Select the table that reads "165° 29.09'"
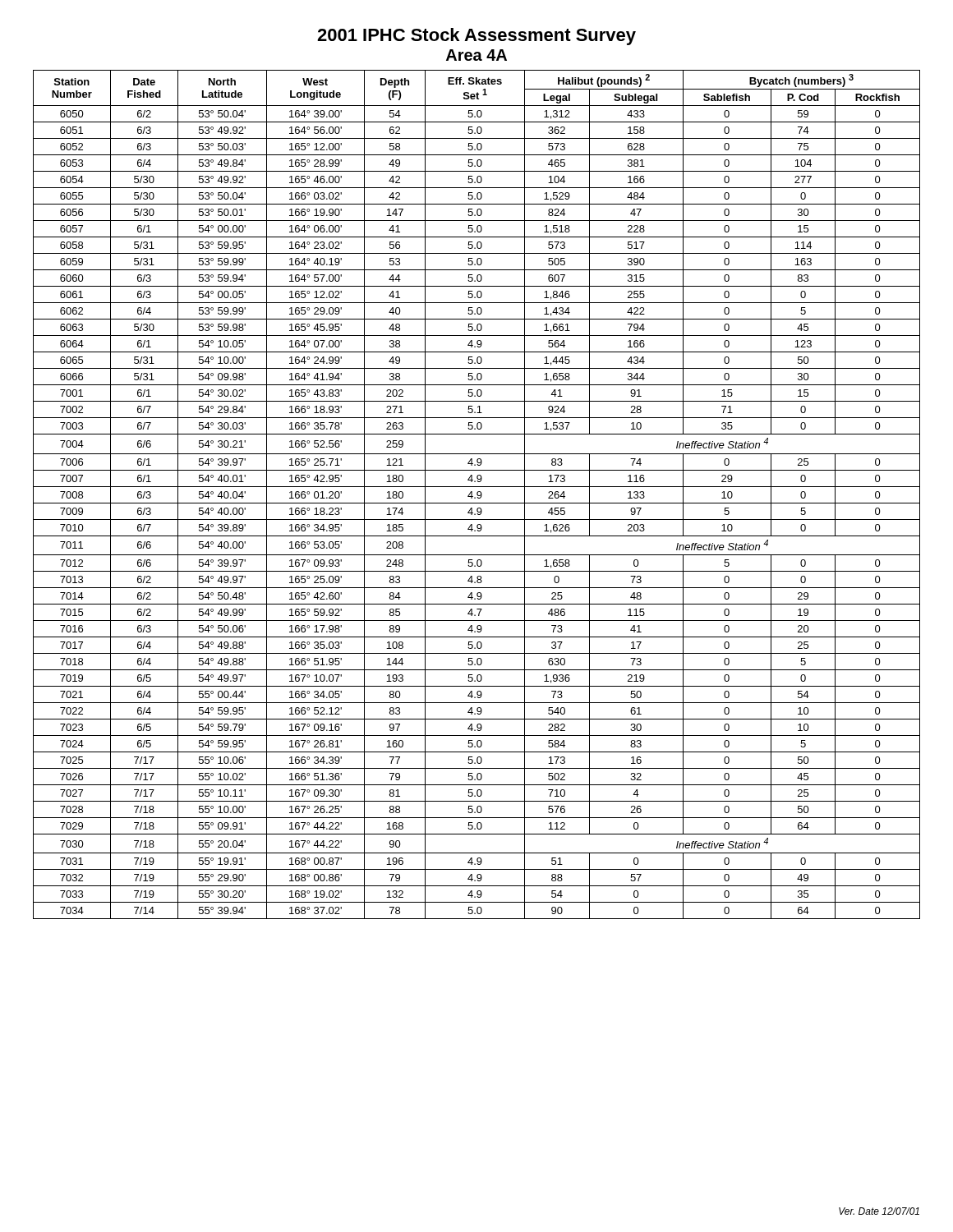The image size is (953, 1232). click(476, 495)
